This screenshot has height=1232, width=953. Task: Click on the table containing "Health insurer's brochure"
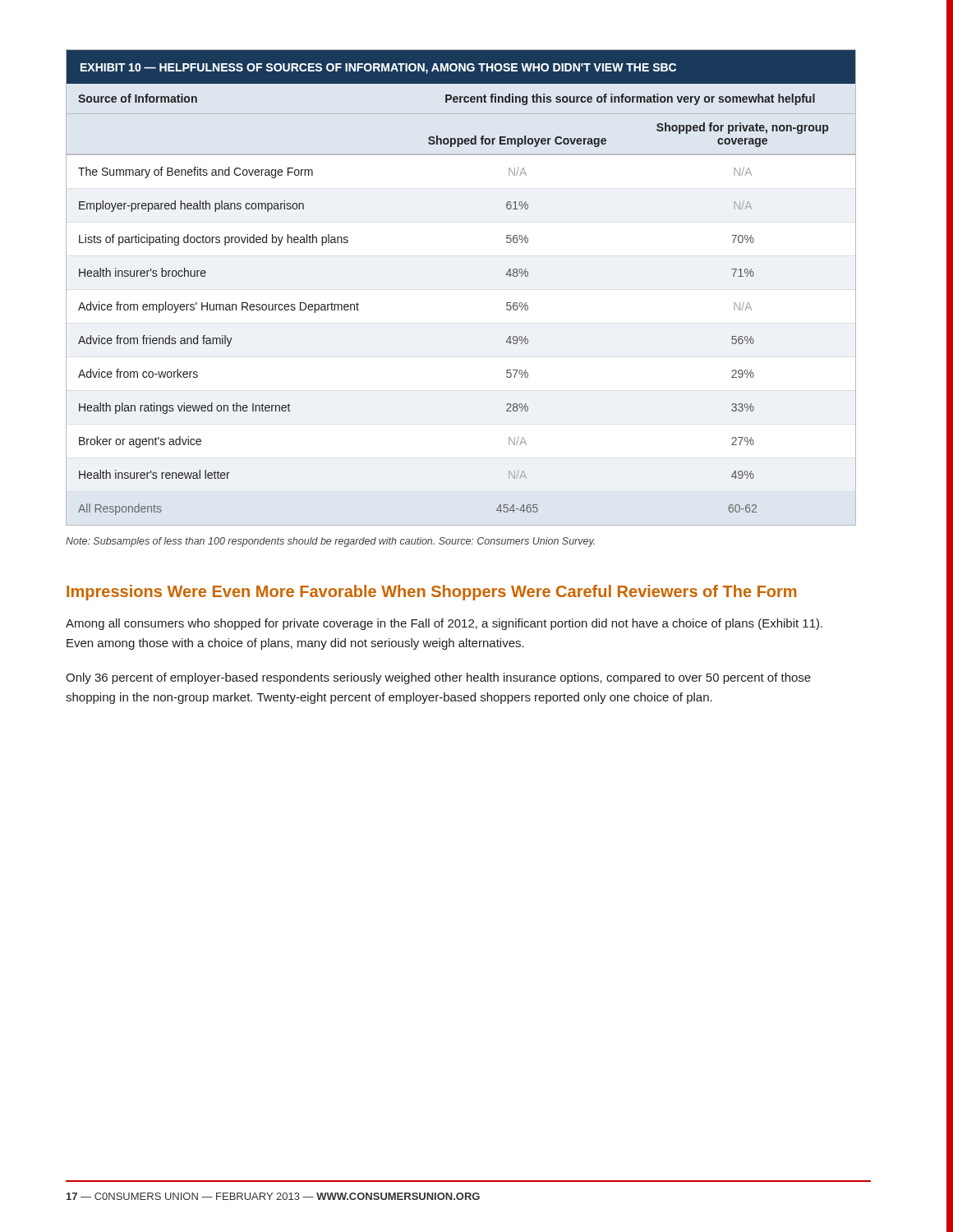(x=461, y=287)
